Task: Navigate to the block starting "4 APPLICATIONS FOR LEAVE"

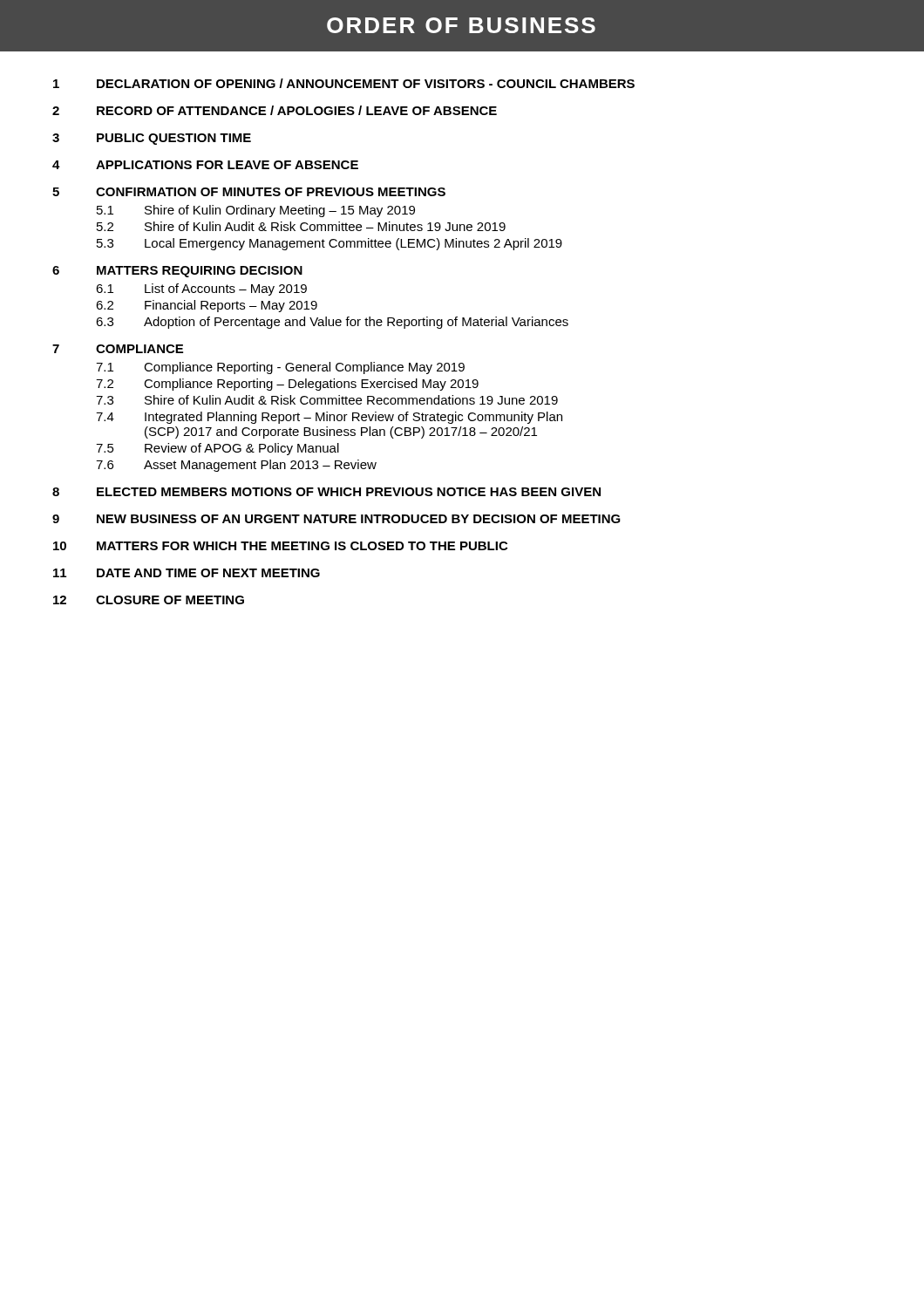Action: click(205, 164)
